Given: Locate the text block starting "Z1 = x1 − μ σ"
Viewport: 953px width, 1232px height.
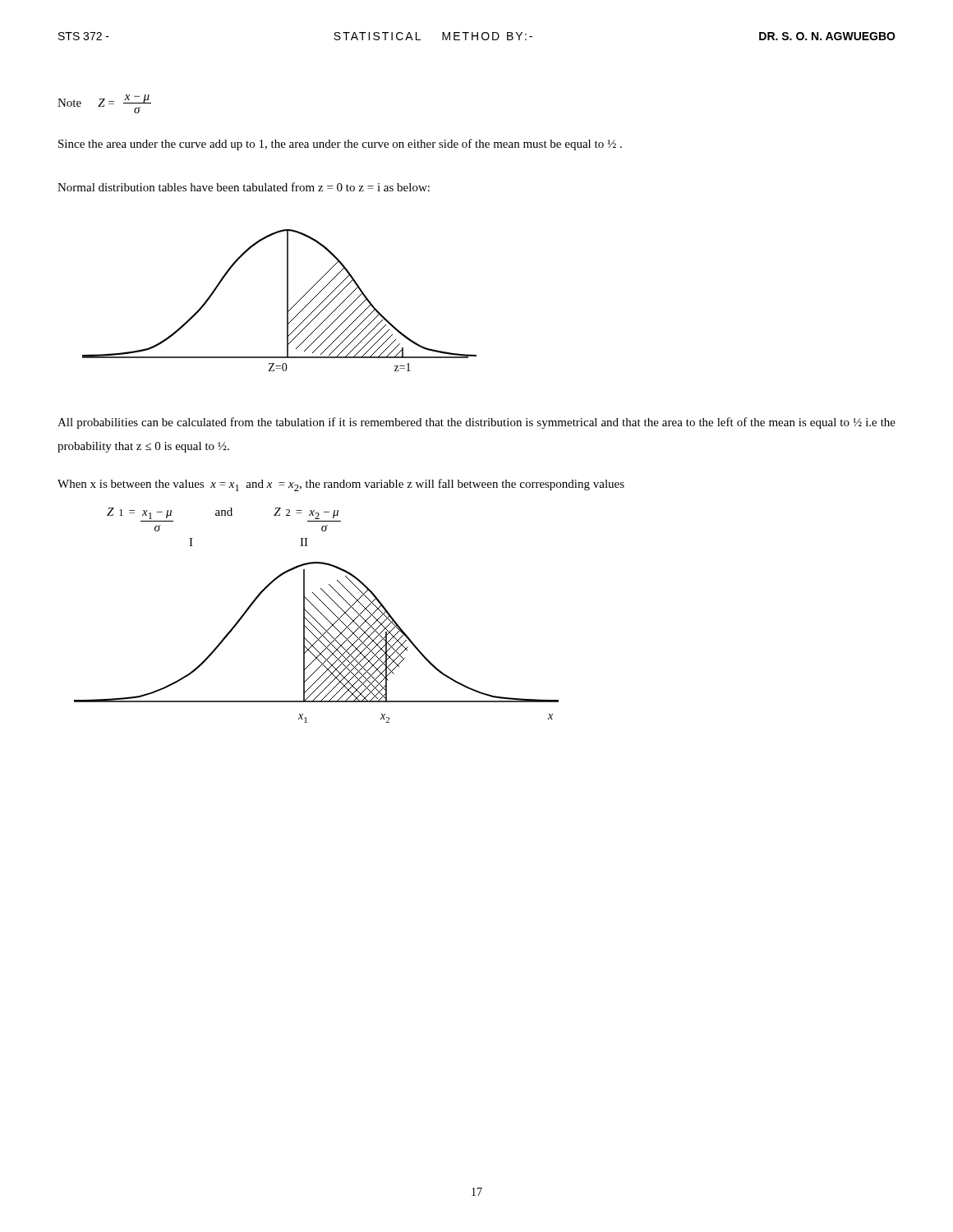Looking at the screenshot, I should coord(224,519).
